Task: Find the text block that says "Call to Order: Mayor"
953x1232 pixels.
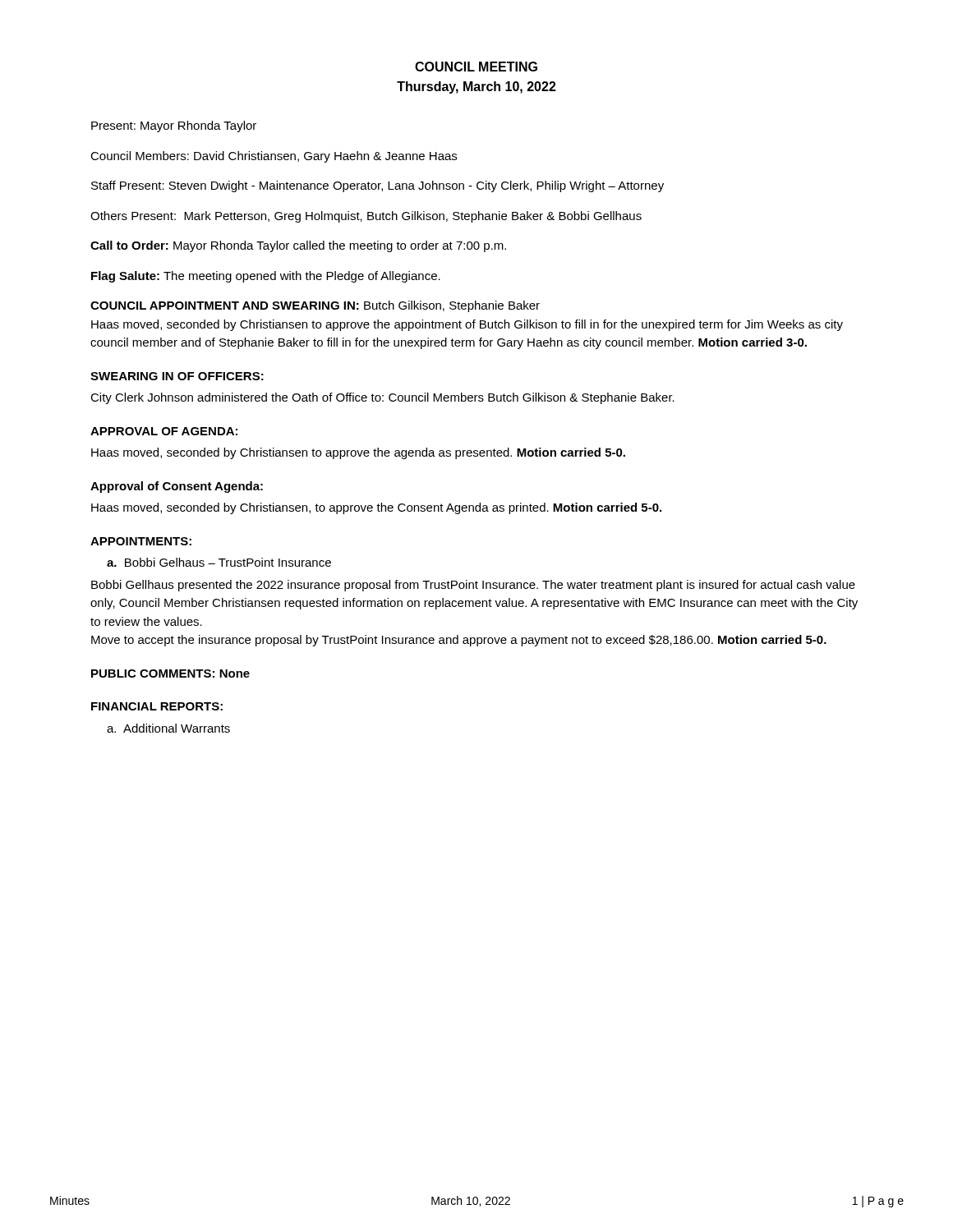Action: click(x=299, y=245)
